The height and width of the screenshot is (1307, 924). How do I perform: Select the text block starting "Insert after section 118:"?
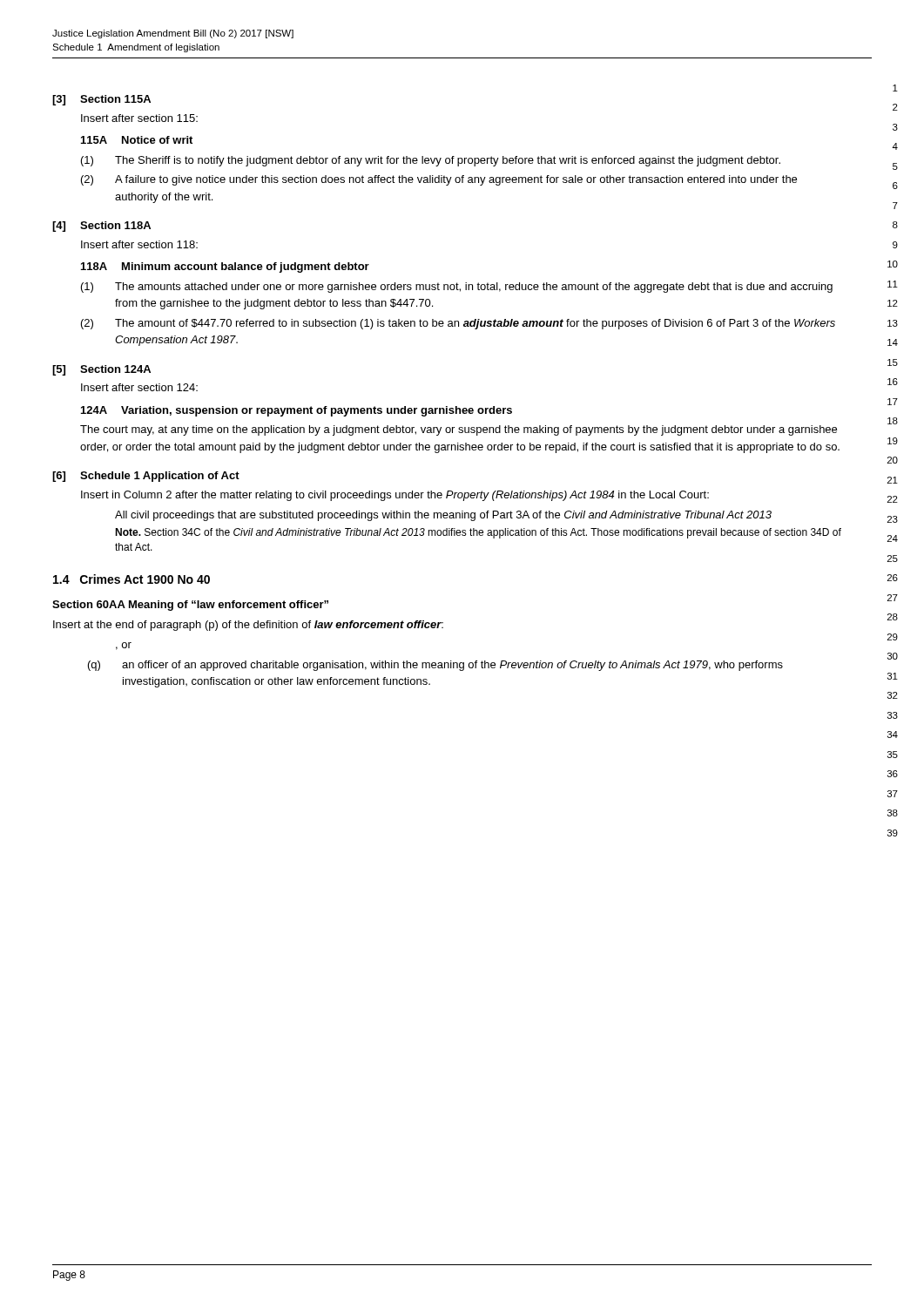[125, 244]
